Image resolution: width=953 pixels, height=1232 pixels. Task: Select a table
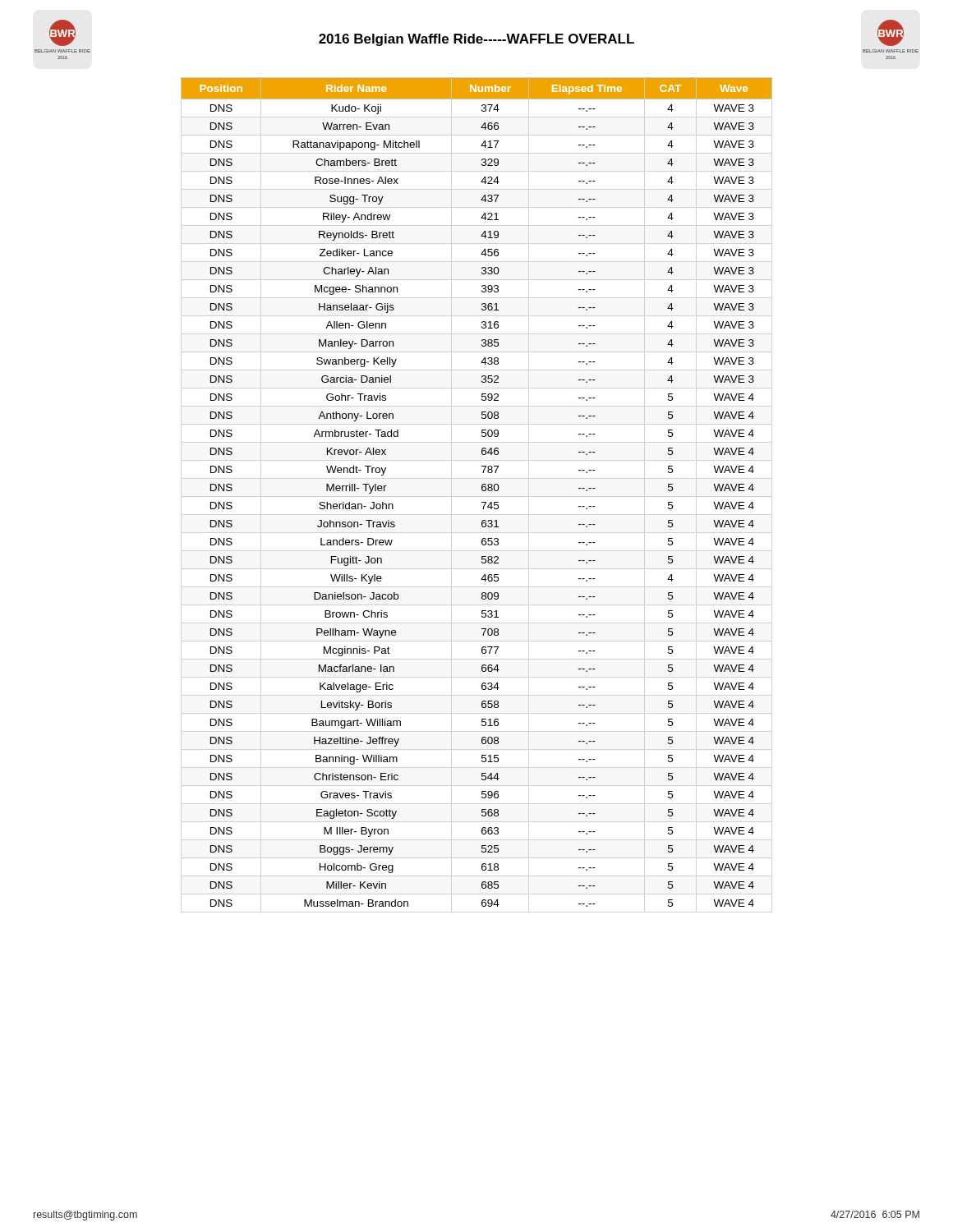tap(476, 495)
